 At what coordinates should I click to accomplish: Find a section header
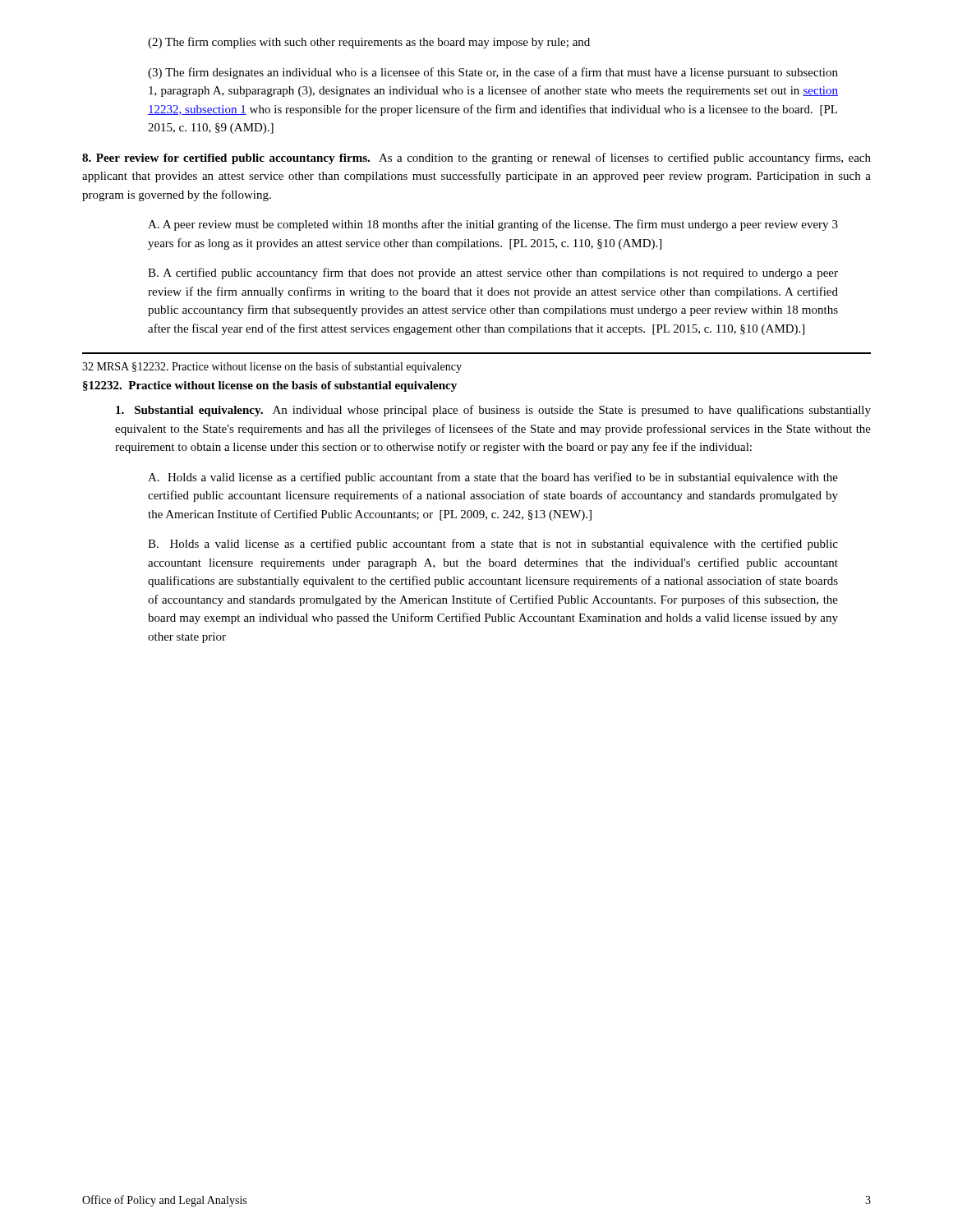point(270,385)
